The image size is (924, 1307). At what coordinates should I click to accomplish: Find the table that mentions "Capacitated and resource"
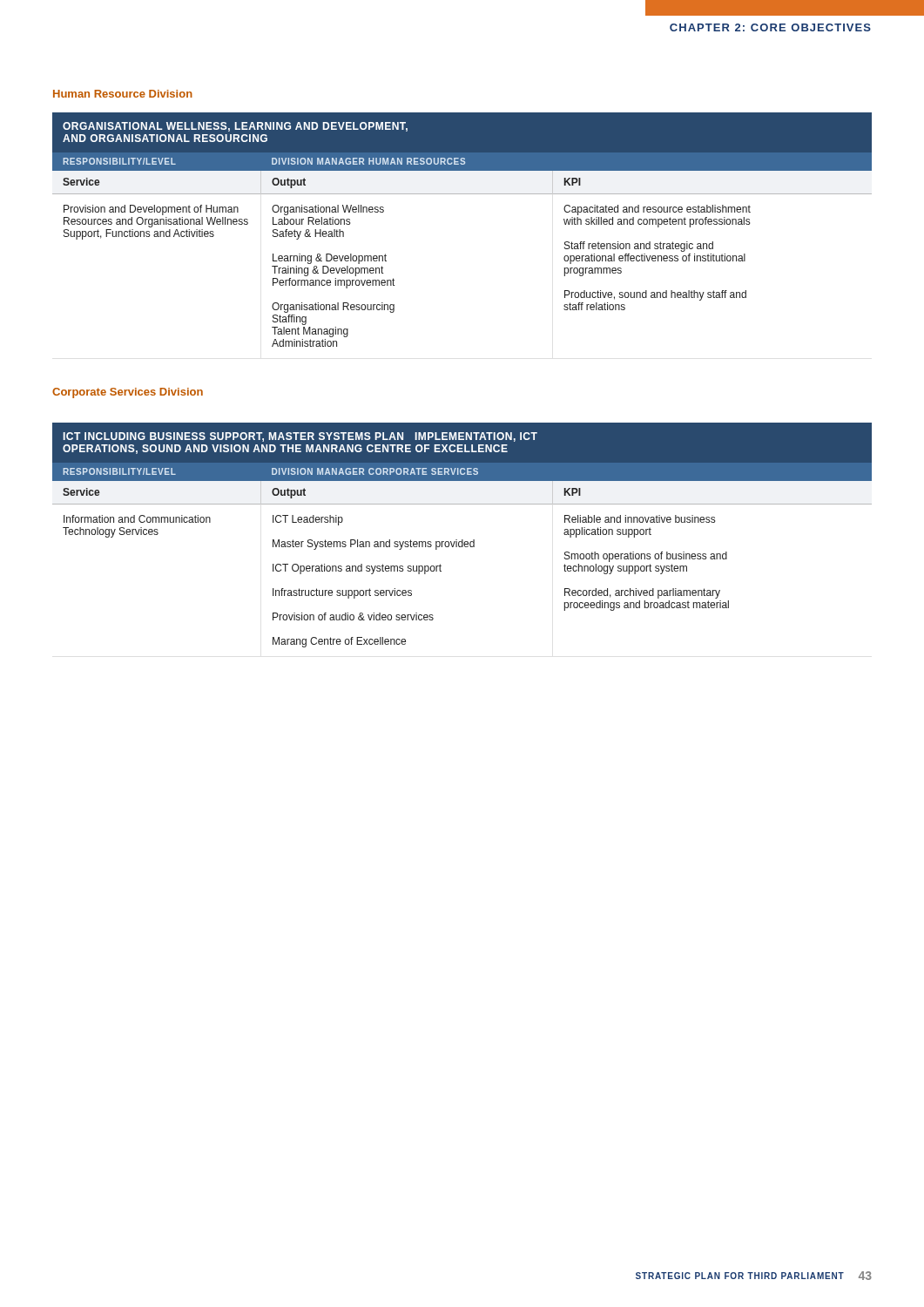462,236
